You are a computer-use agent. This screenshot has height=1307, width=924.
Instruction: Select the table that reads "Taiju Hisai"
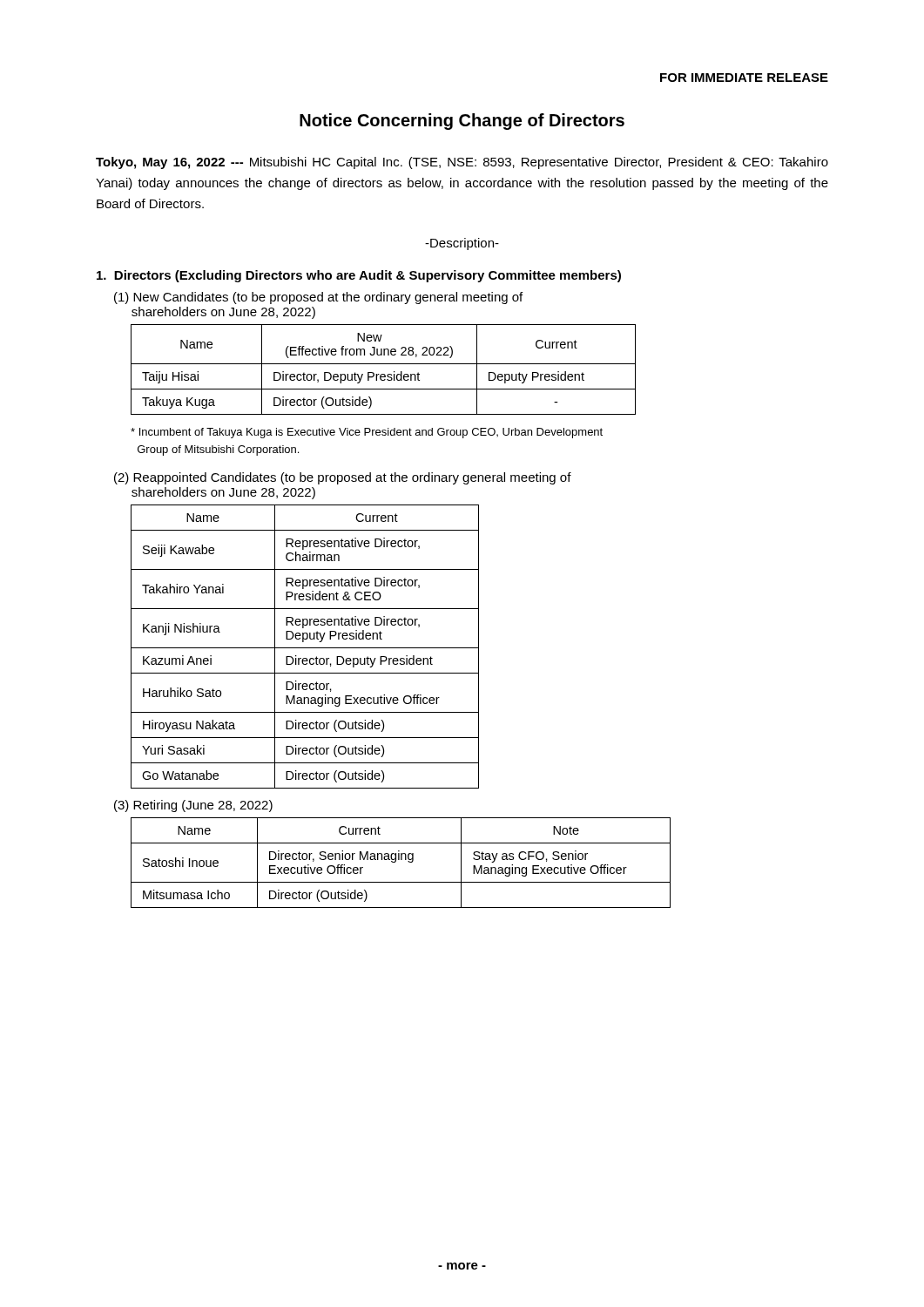(x=479, y=369)
